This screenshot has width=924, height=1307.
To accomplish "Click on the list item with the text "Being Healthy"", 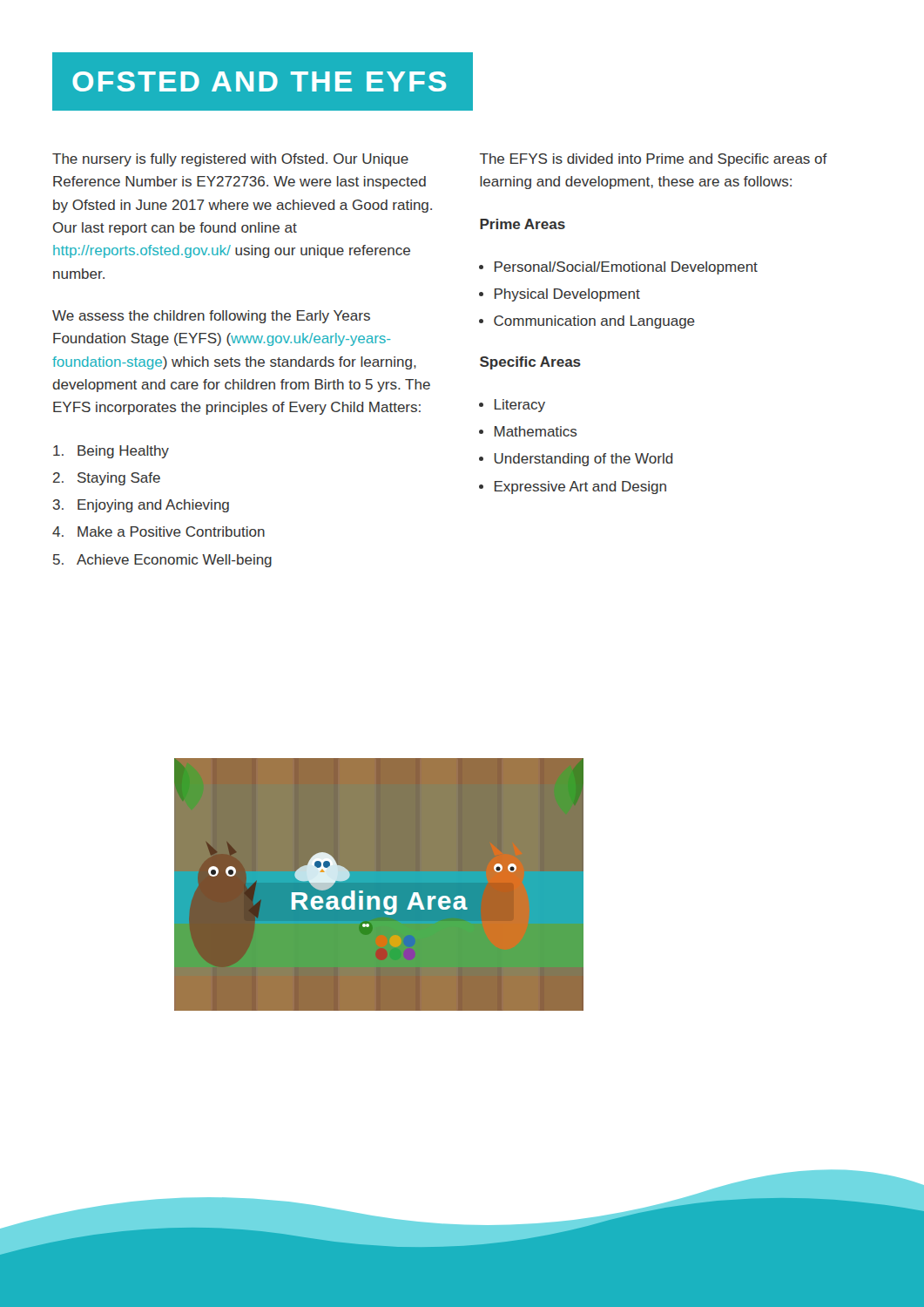I will [x=123, y=451].
